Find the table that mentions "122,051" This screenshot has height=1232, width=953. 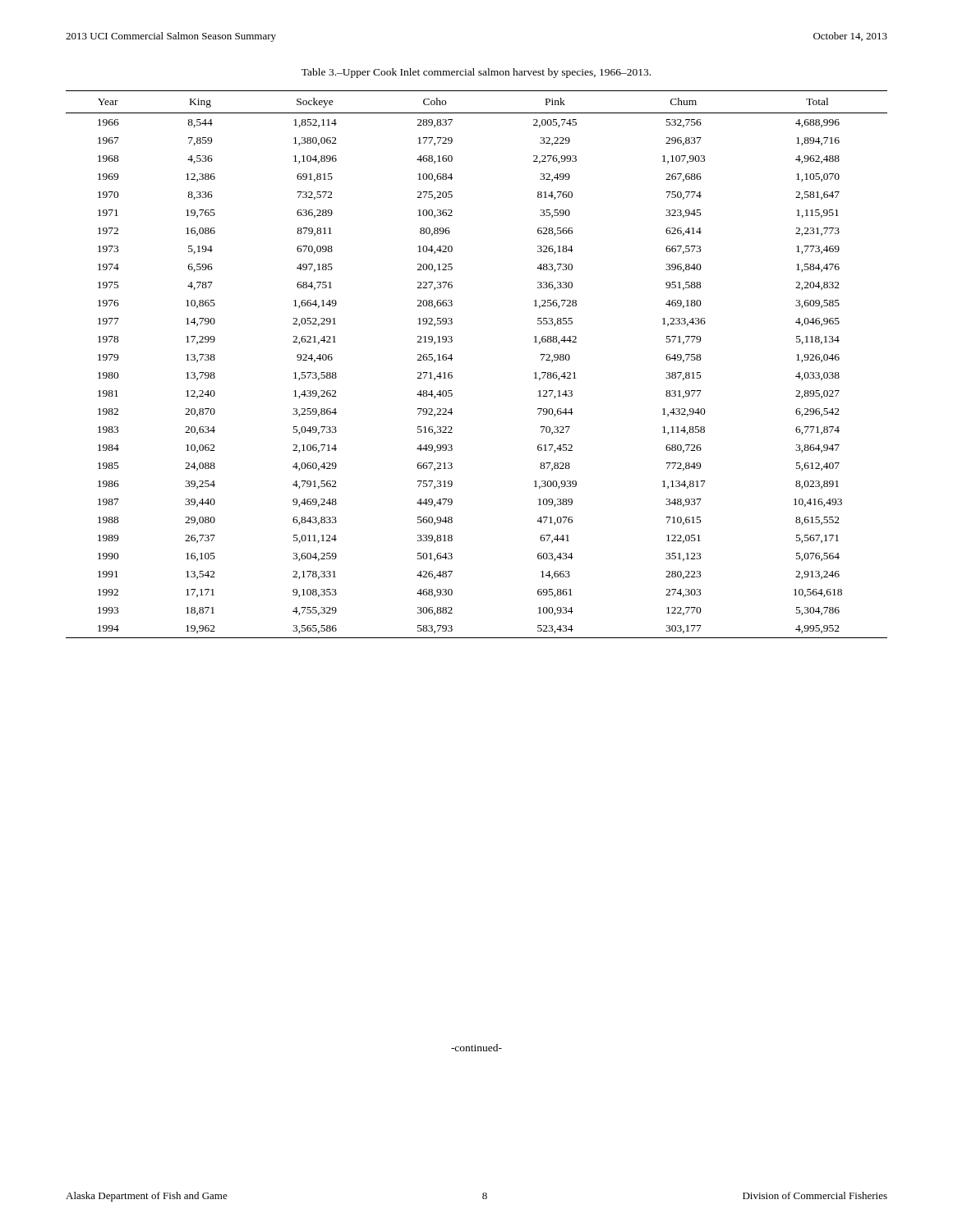point(476,364)
